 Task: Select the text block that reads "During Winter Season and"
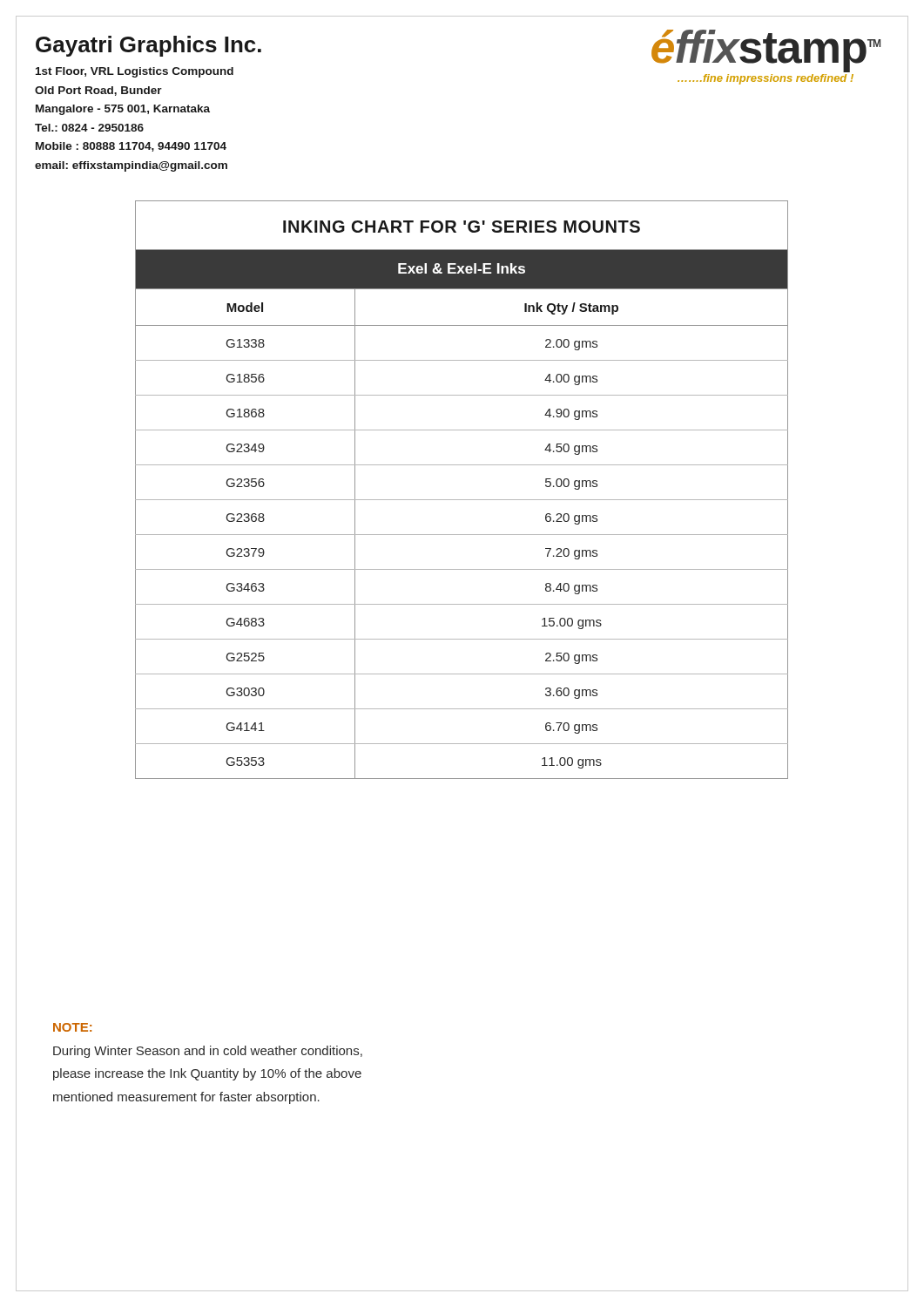click(x=208, y=1073)
